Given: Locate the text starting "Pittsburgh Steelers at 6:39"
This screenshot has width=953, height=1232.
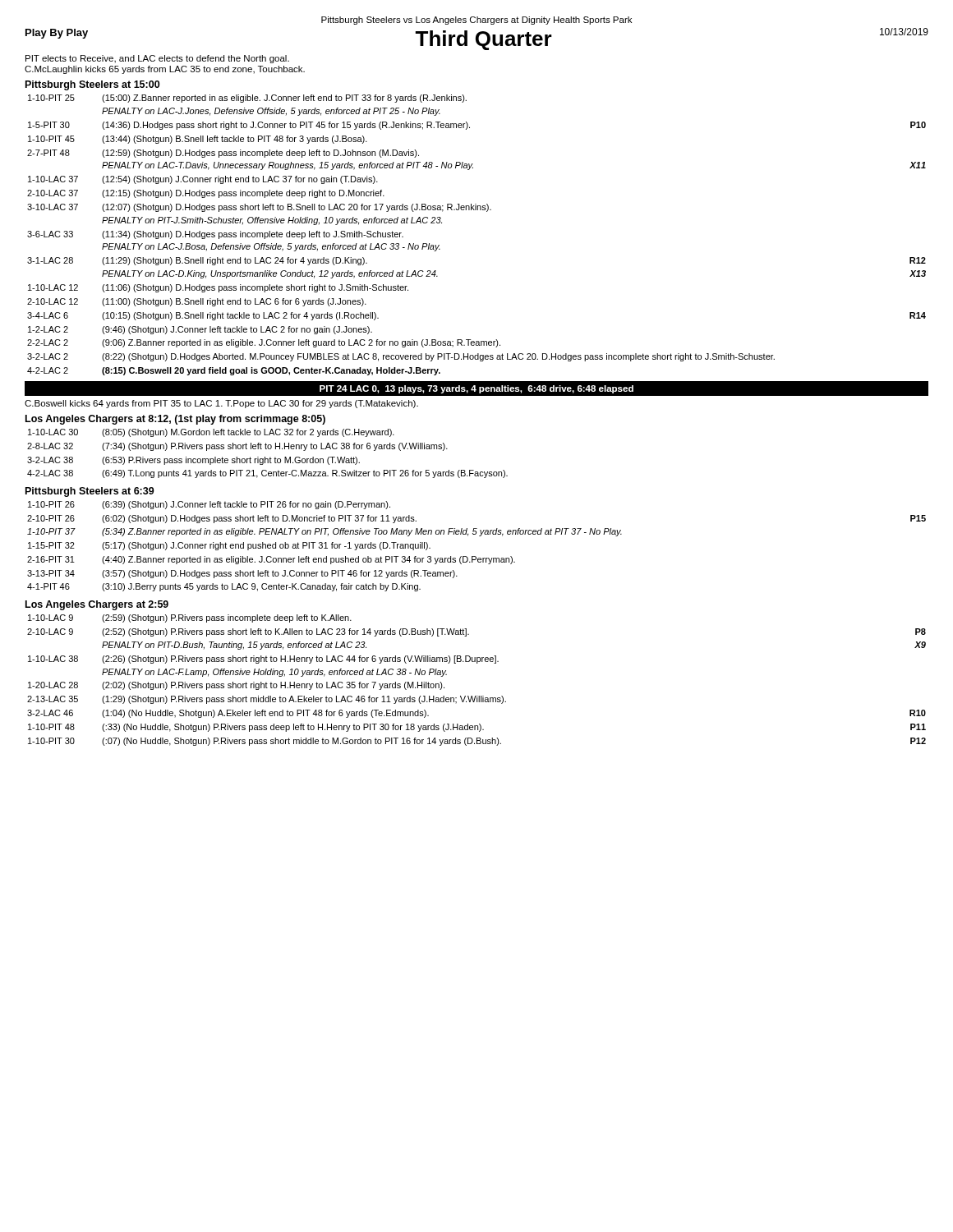Looking at the screenshot, I should pyautogui.click(x=89, y=491).
